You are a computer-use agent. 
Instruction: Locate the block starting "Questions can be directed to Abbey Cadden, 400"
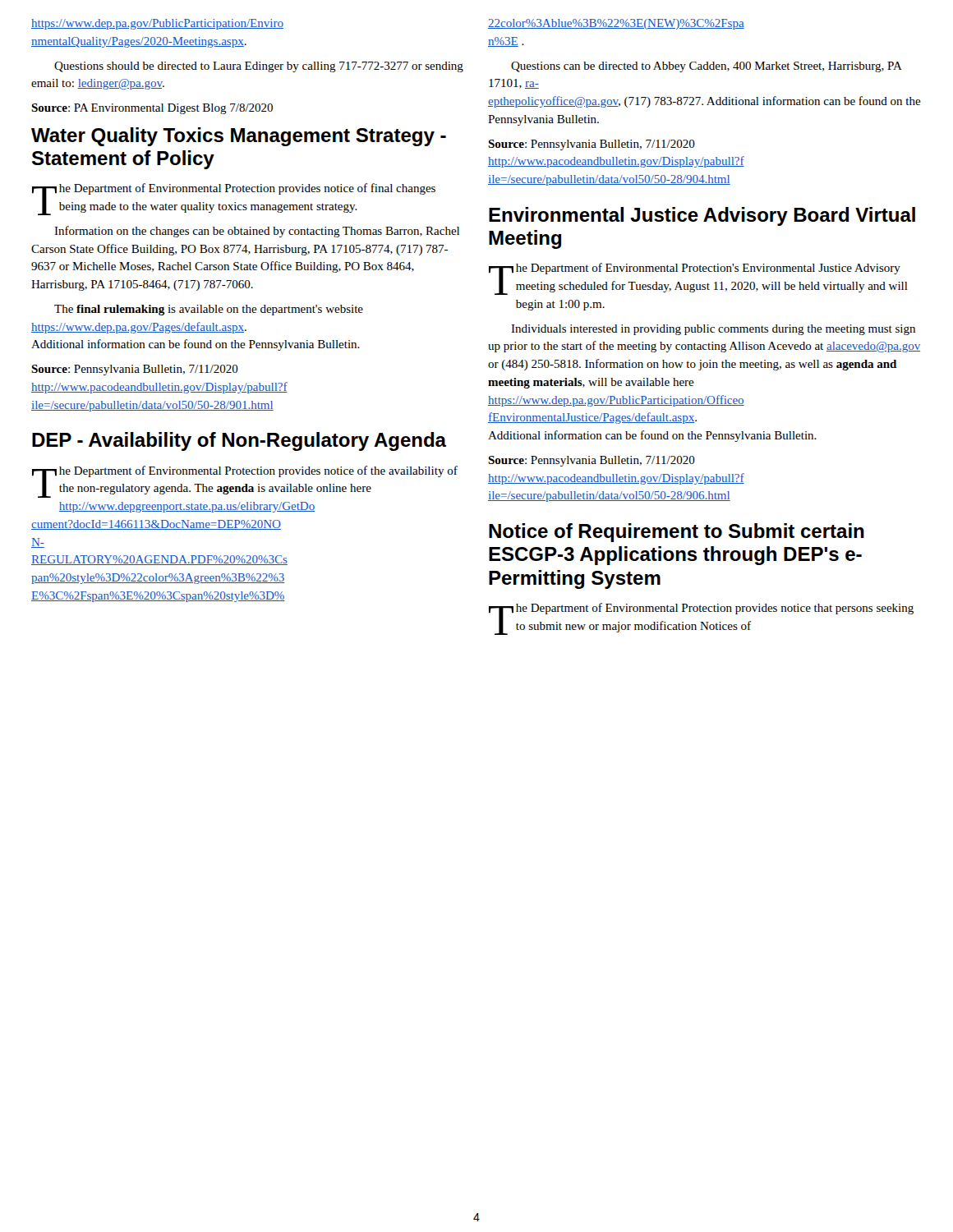704,92
